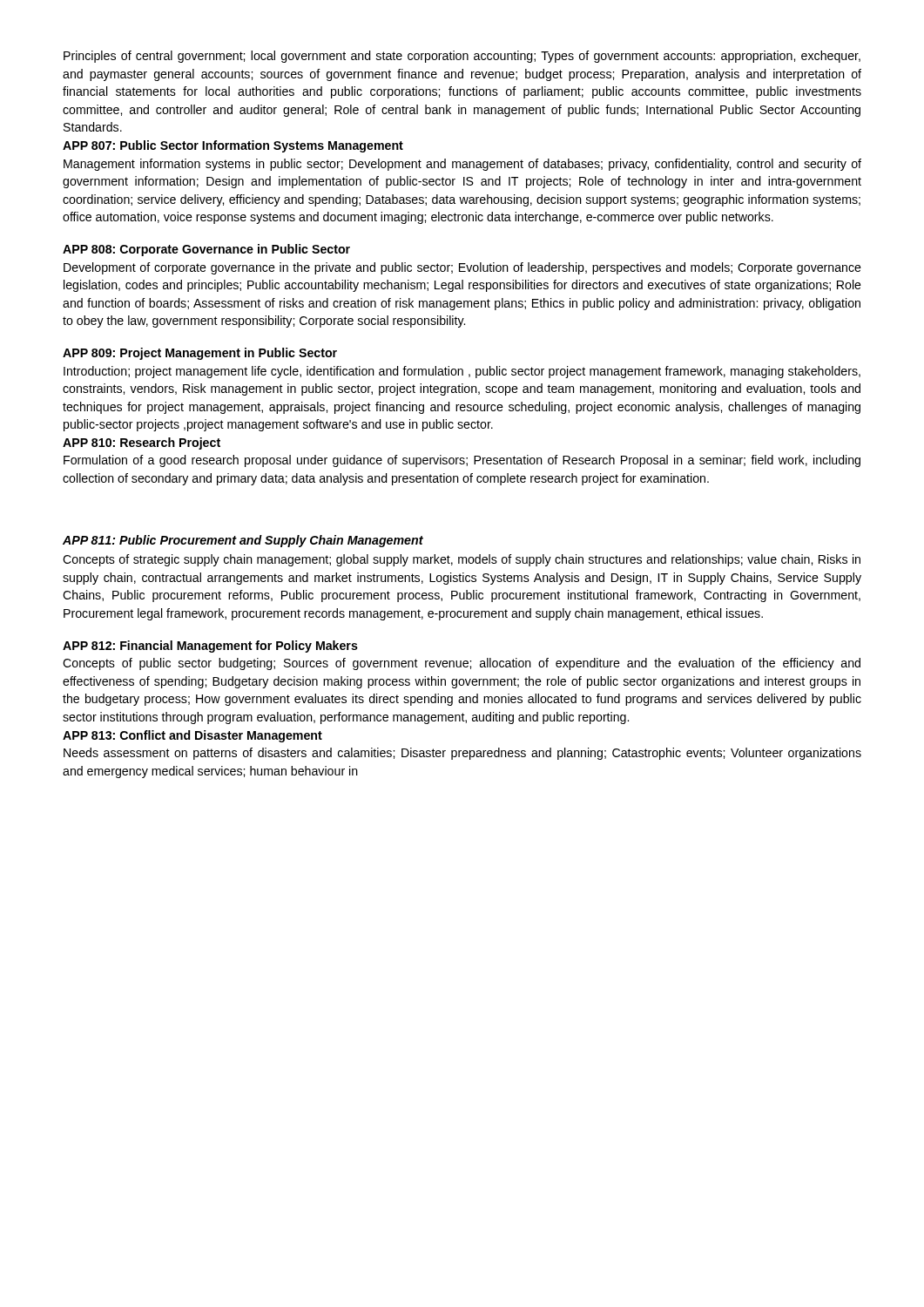Locate the block starting "APP 809: Project Management in Public"
924x1307 pixels.
pyautogui.click(x=200, y=353)
